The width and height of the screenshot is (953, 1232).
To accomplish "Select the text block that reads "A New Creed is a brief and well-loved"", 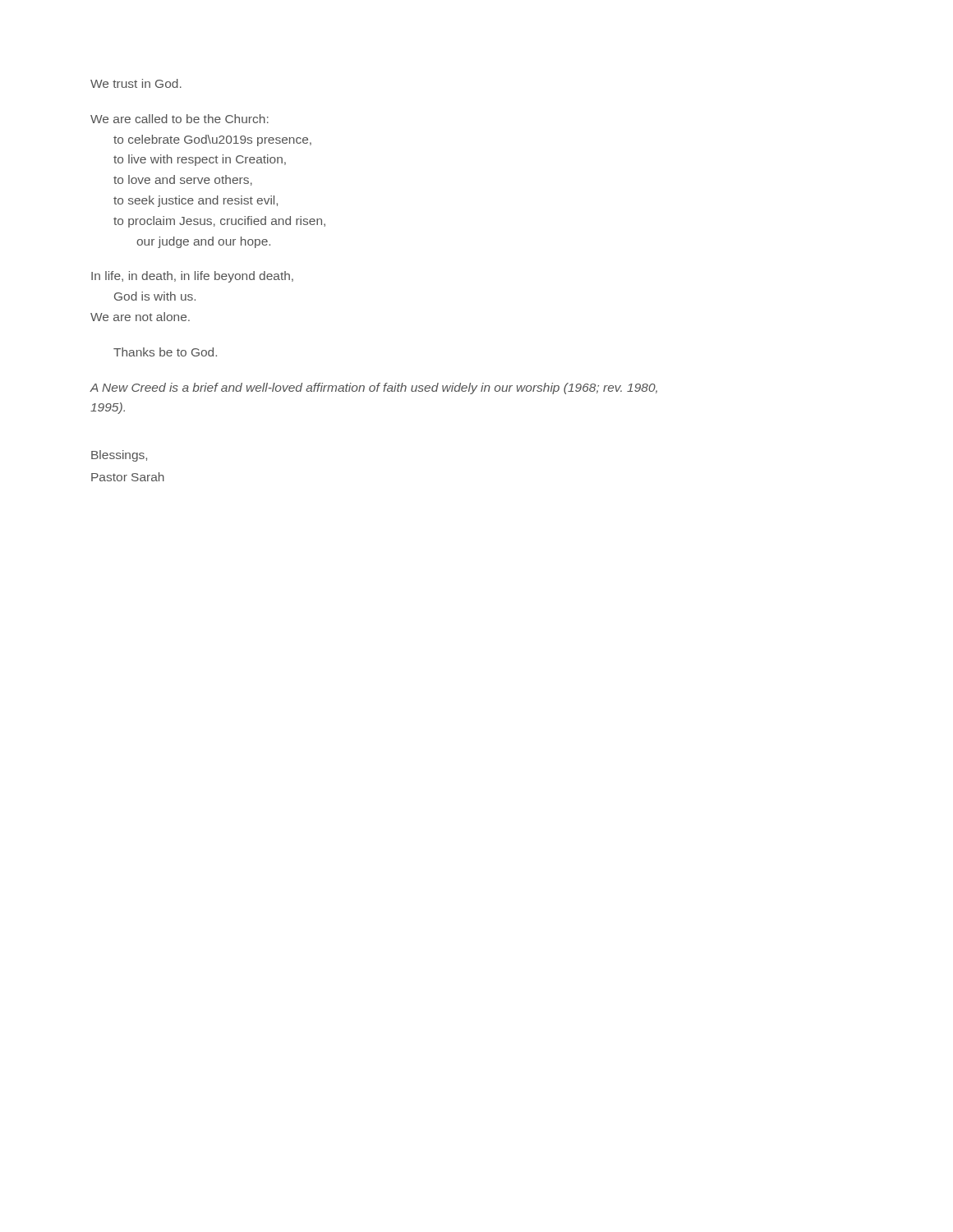I will [x=375, y=397].
